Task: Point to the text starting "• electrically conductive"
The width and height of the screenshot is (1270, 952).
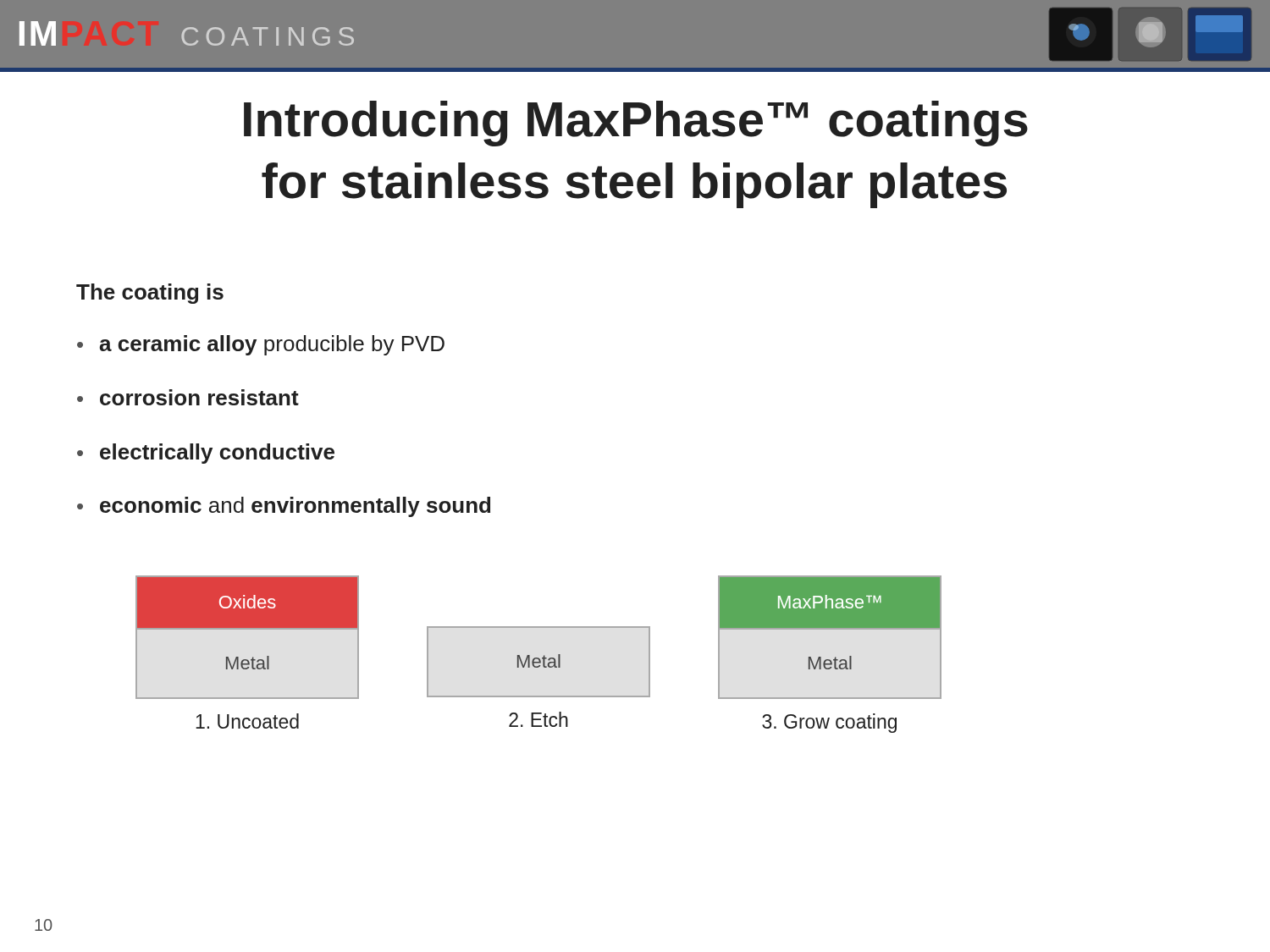Action: coord(206,452)
